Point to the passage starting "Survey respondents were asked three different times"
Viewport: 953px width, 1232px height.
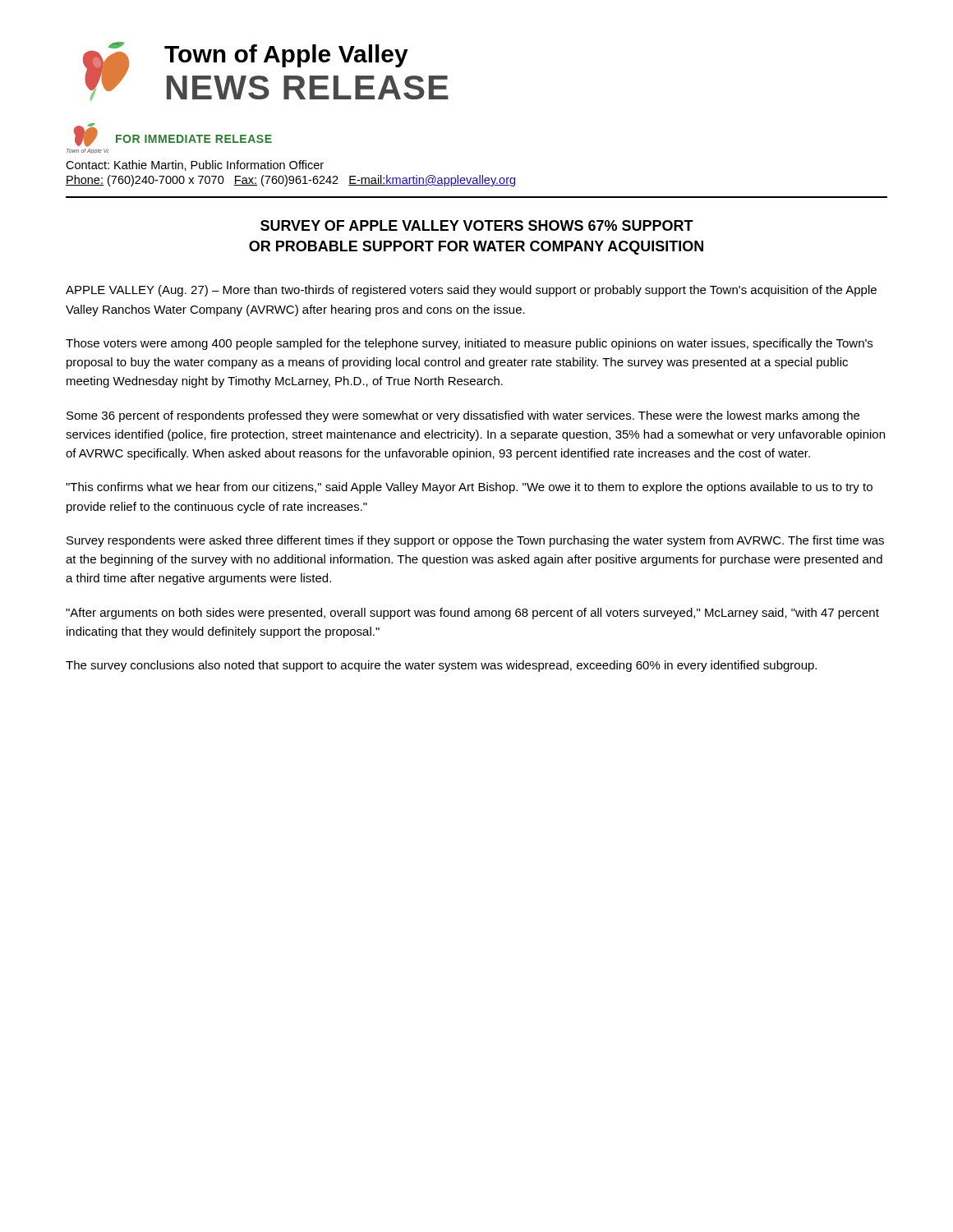[x=475, y=559]
